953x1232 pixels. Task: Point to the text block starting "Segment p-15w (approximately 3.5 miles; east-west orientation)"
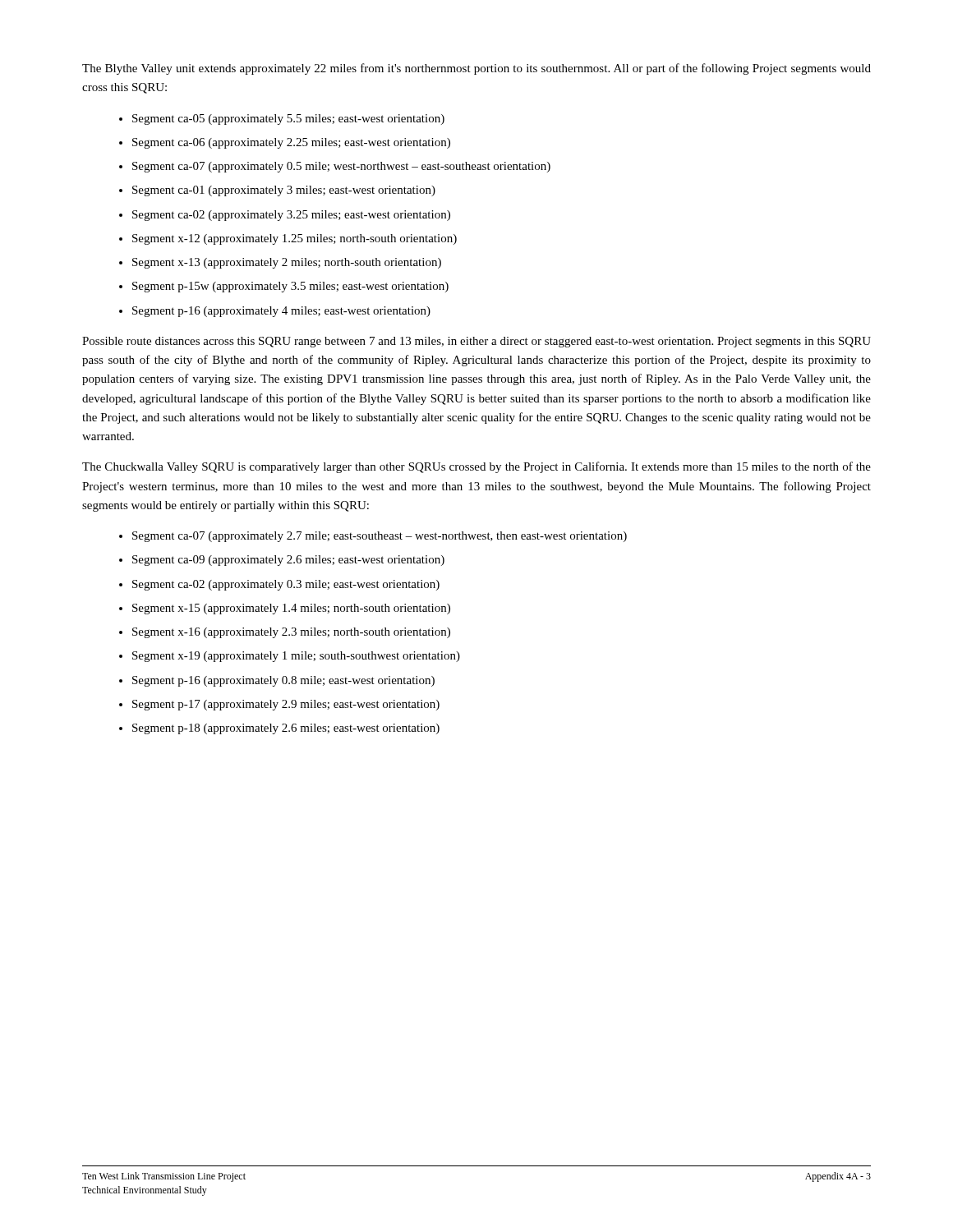tap(290, 286)
